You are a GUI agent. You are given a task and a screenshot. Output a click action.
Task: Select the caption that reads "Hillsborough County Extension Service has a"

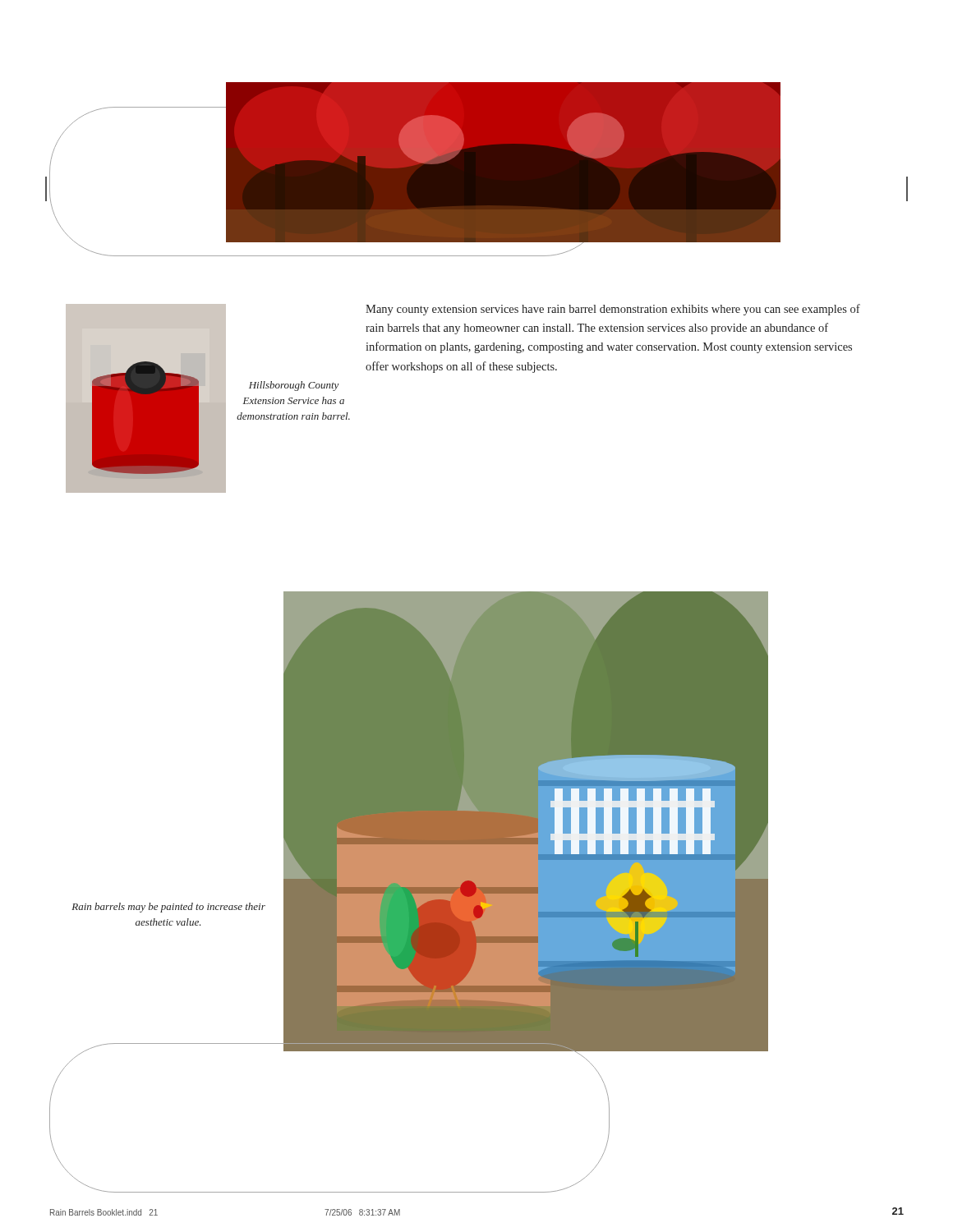click(x=294, y=400)
